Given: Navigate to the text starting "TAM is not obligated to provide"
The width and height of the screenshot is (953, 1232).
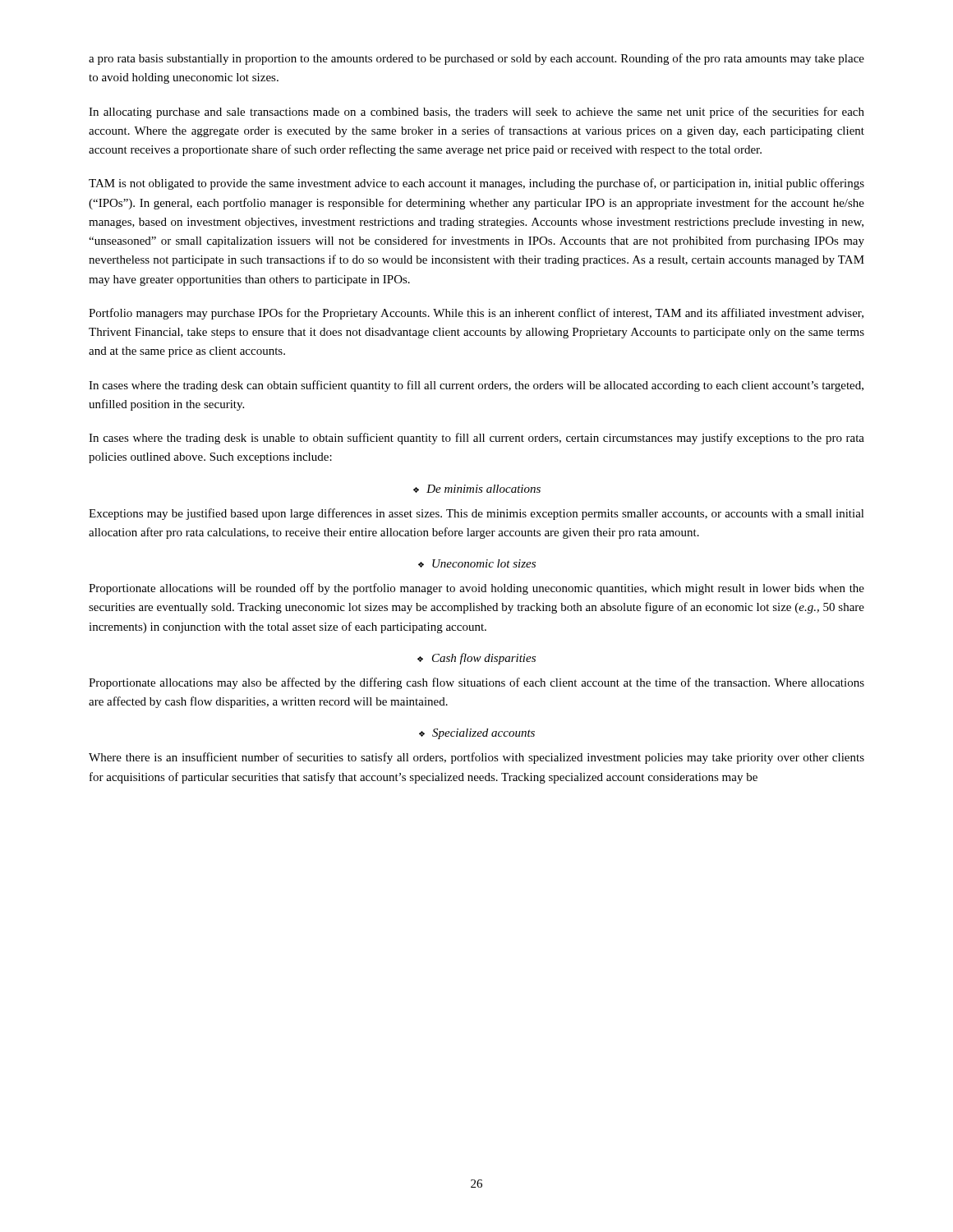Looking at the screenshot, I should [476, 232].
